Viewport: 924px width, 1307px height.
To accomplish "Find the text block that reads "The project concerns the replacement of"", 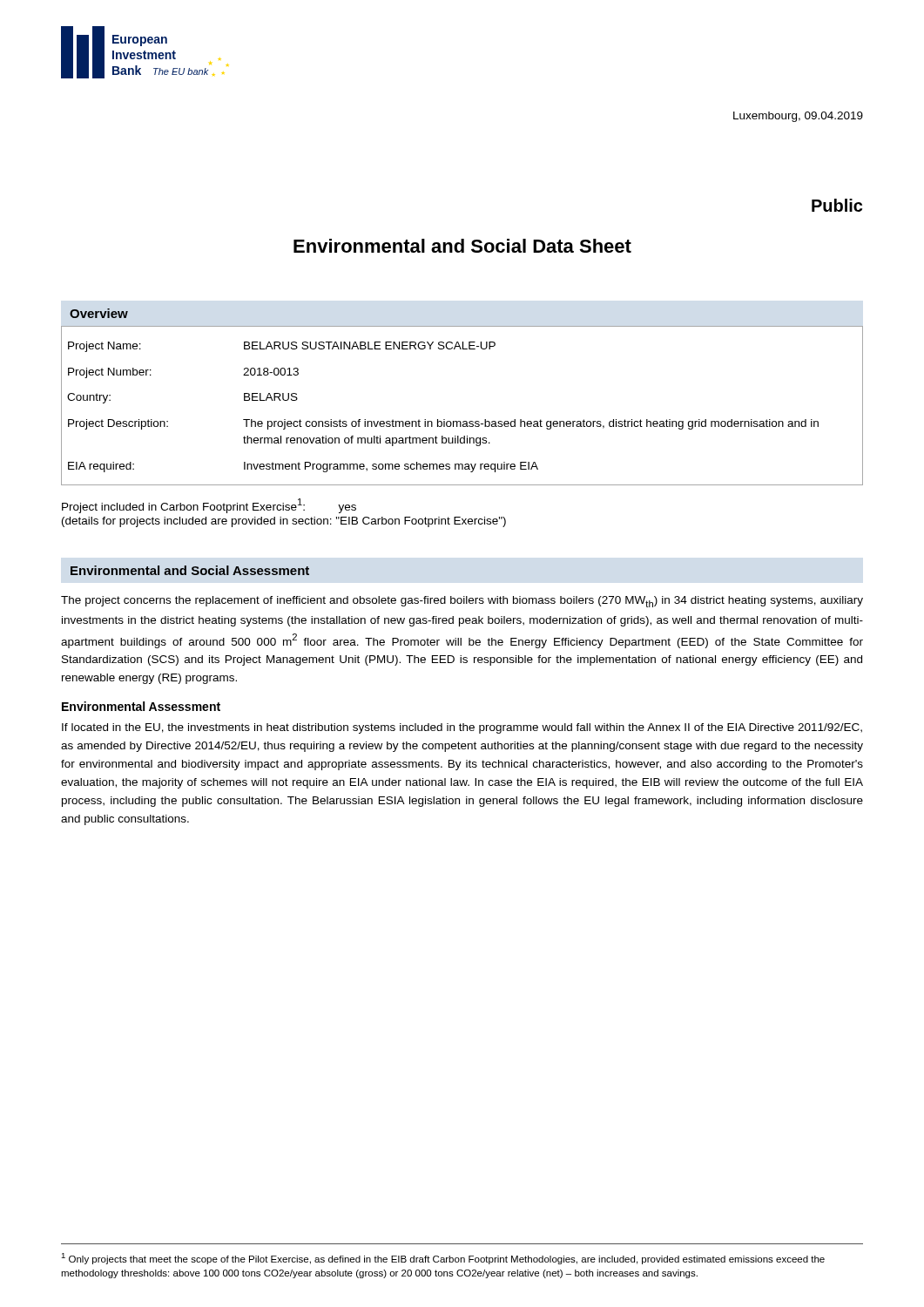I will (462, 639).
